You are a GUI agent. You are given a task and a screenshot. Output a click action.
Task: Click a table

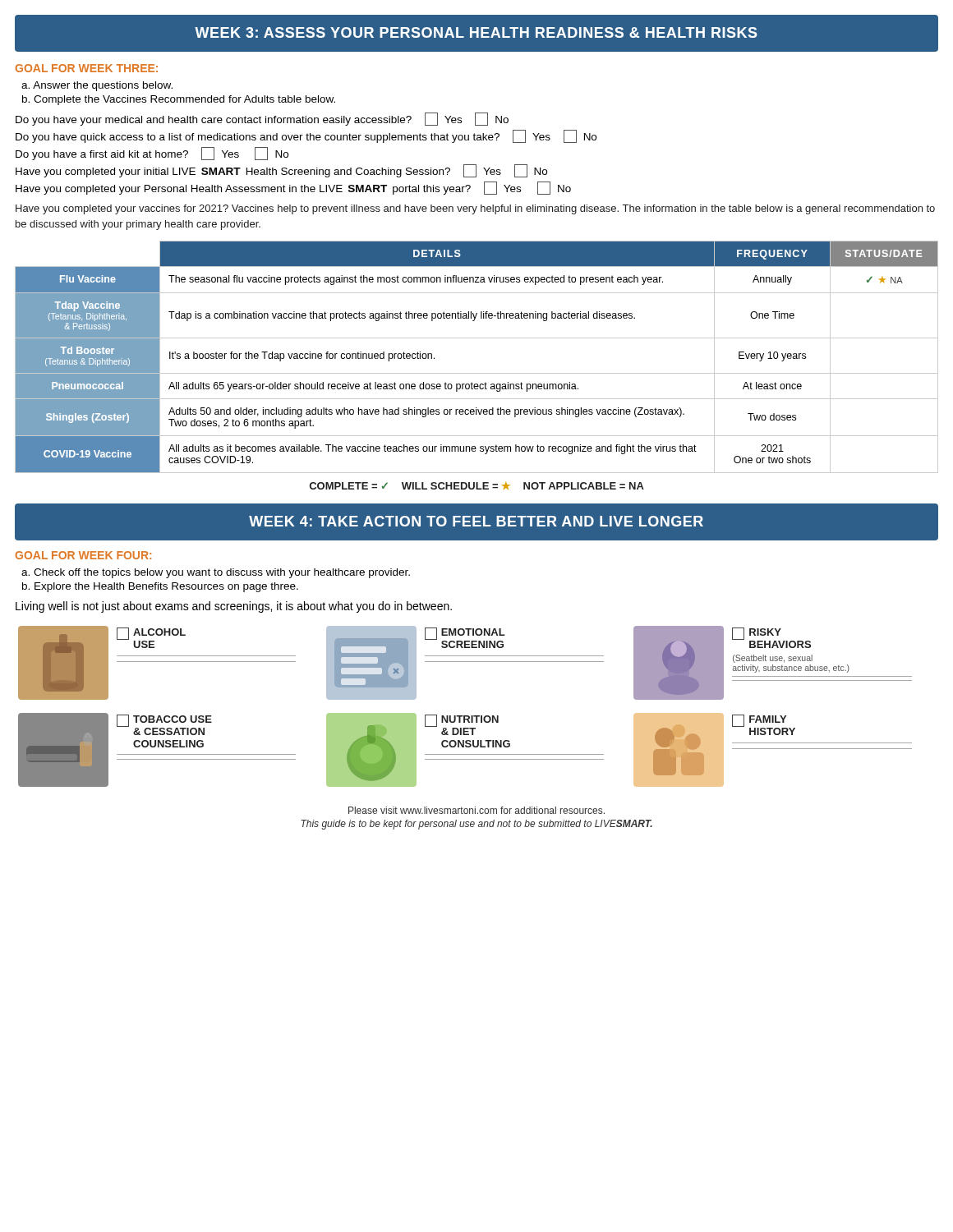coord(476,357)
